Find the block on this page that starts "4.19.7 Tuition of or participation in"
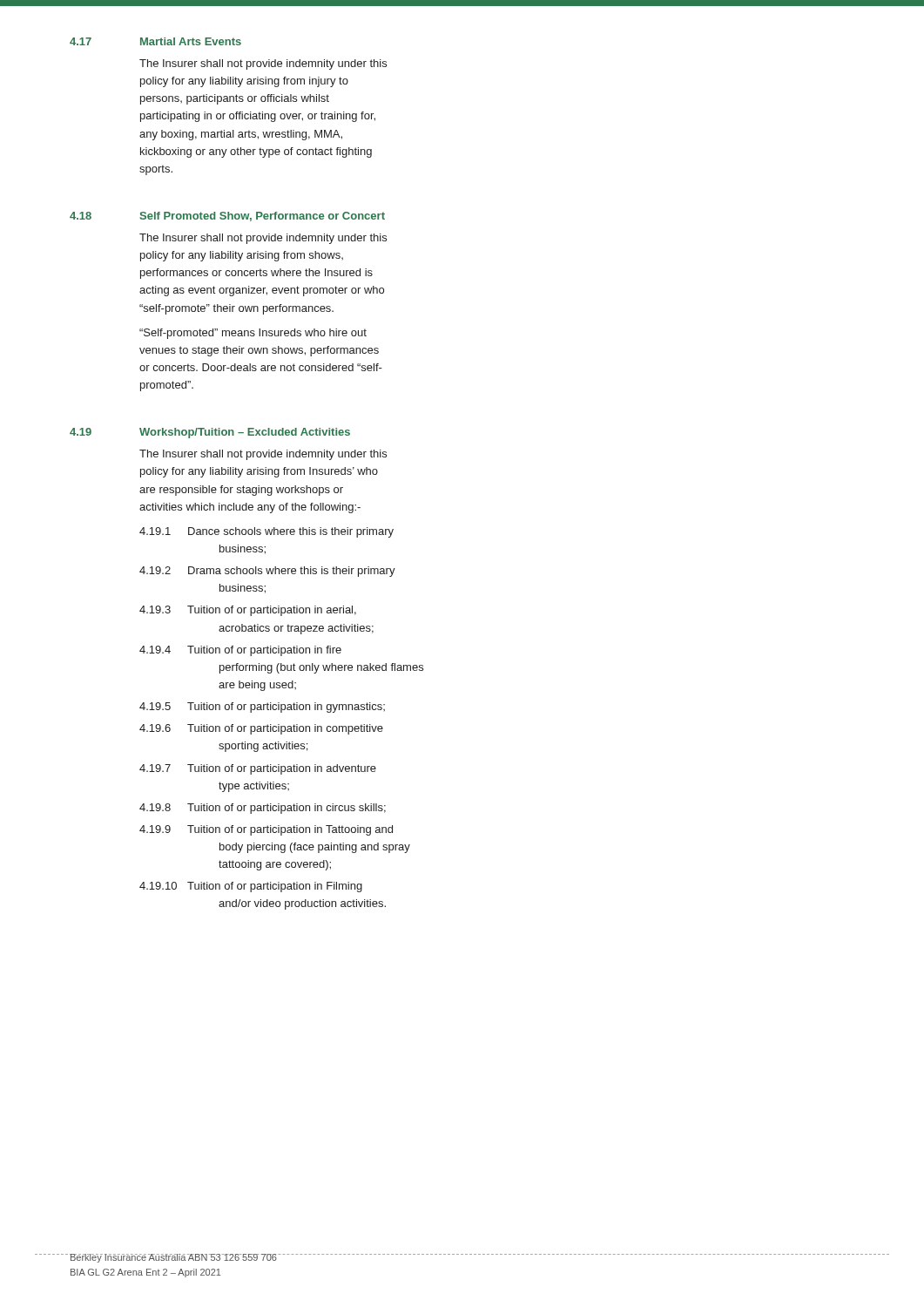Screen dimensions: 1307x924 click(x=258, y=769)
